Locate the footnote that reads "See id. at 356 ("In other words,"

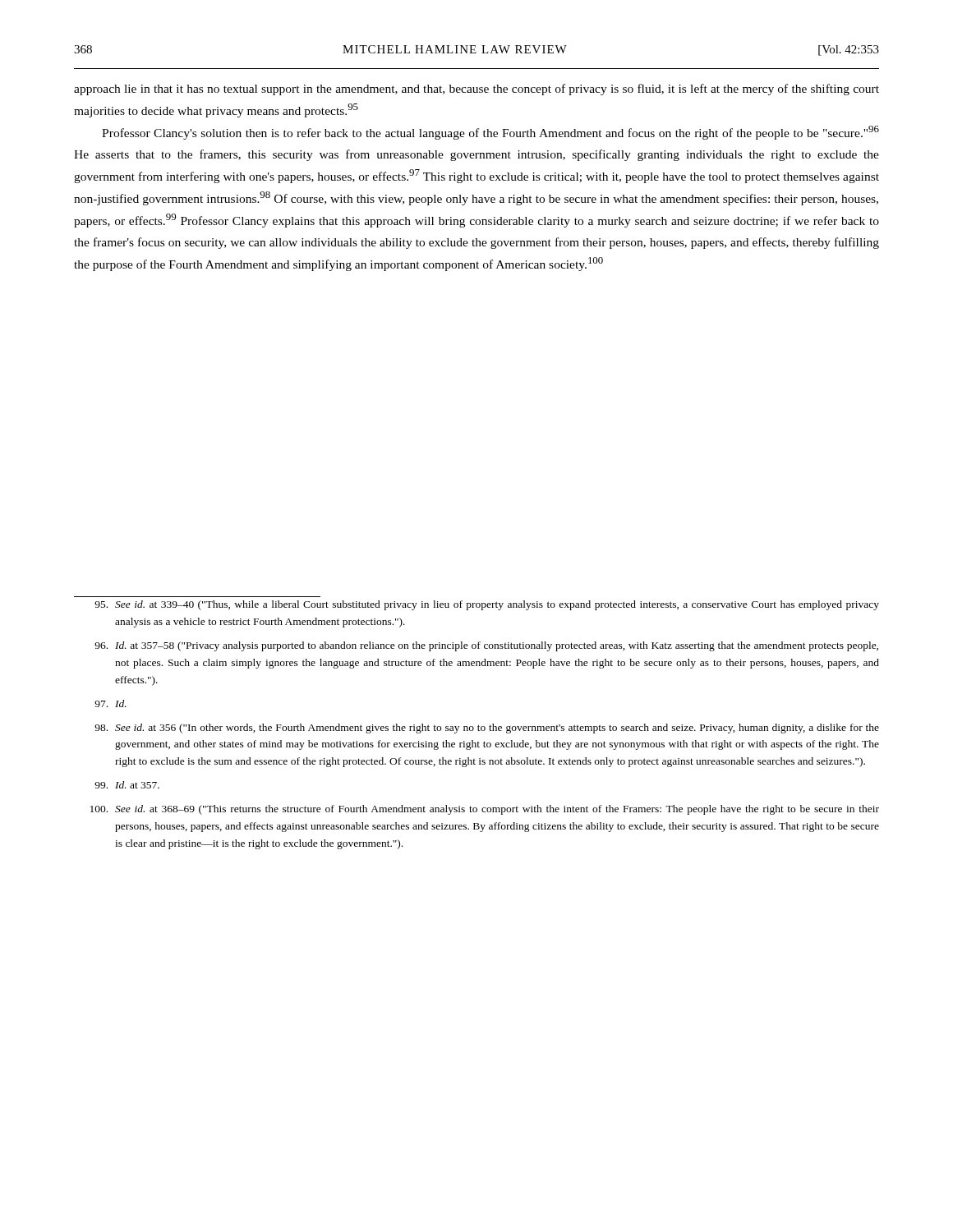pyautogui.click(x=476, y=745)
